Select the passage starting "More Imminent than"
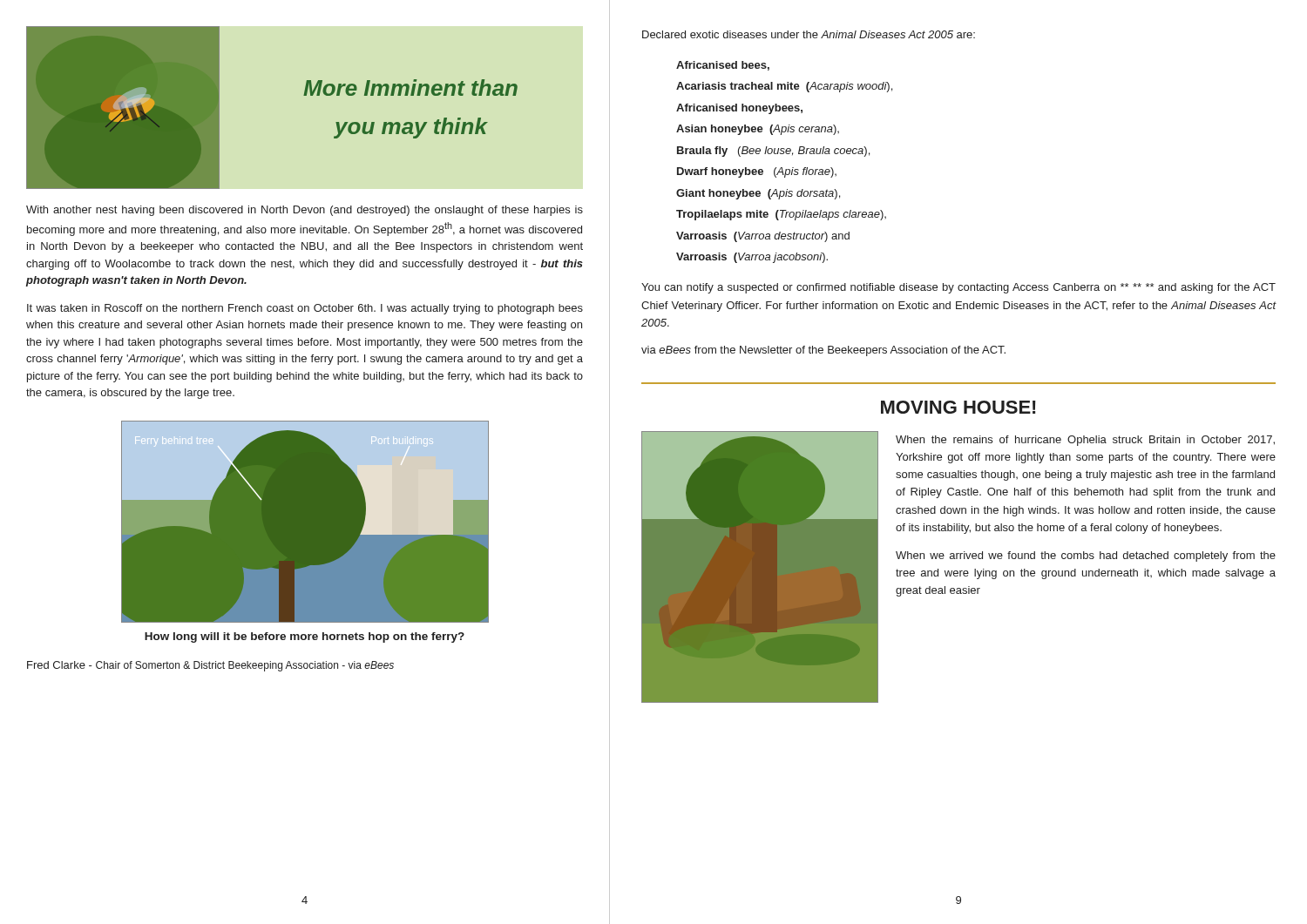1307x924 pixels. (411, 88)
